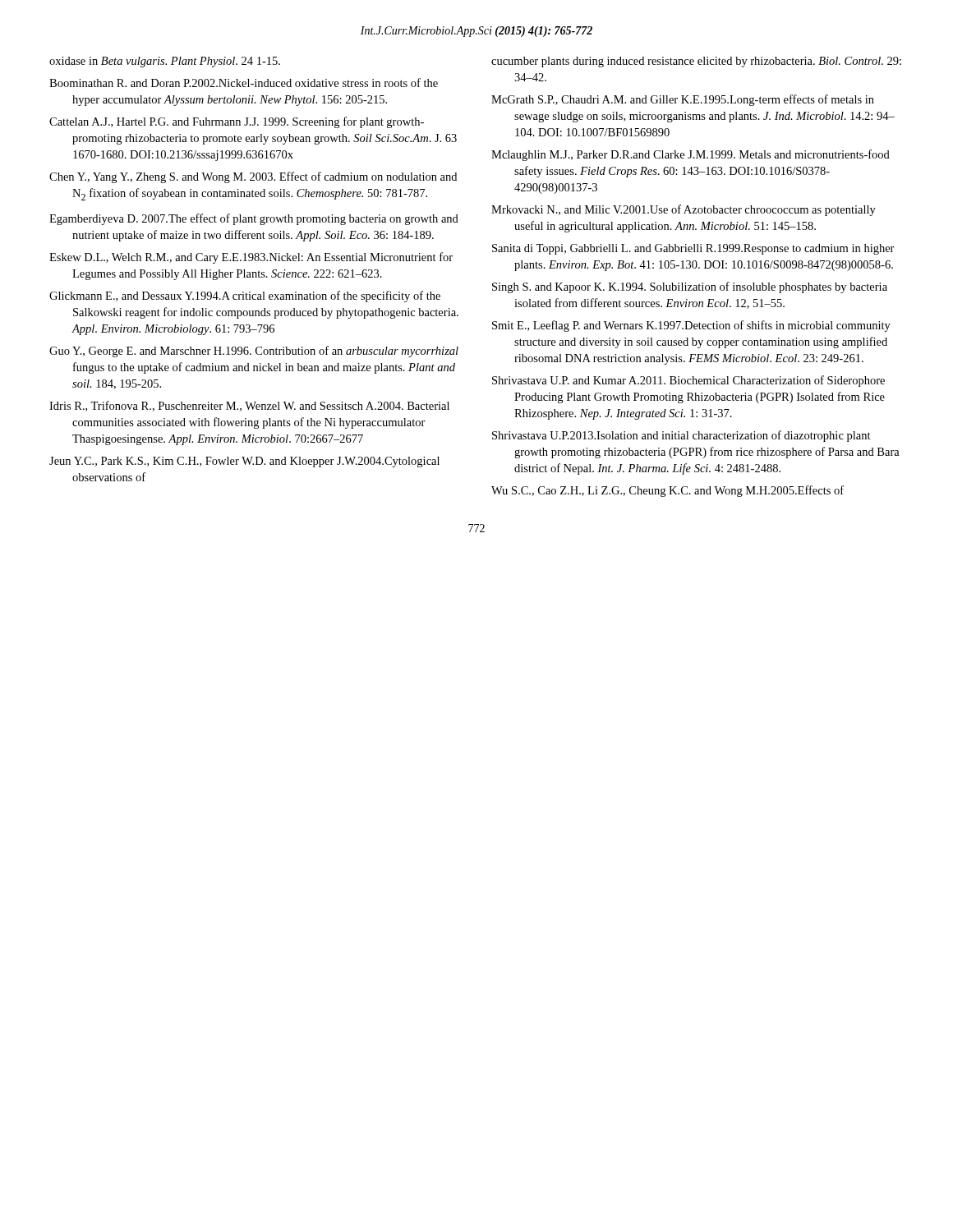
Task: Navigate to the block starting "McGrath S.P., Chaudri A.M. and Giller"
Action: (693, 116)
